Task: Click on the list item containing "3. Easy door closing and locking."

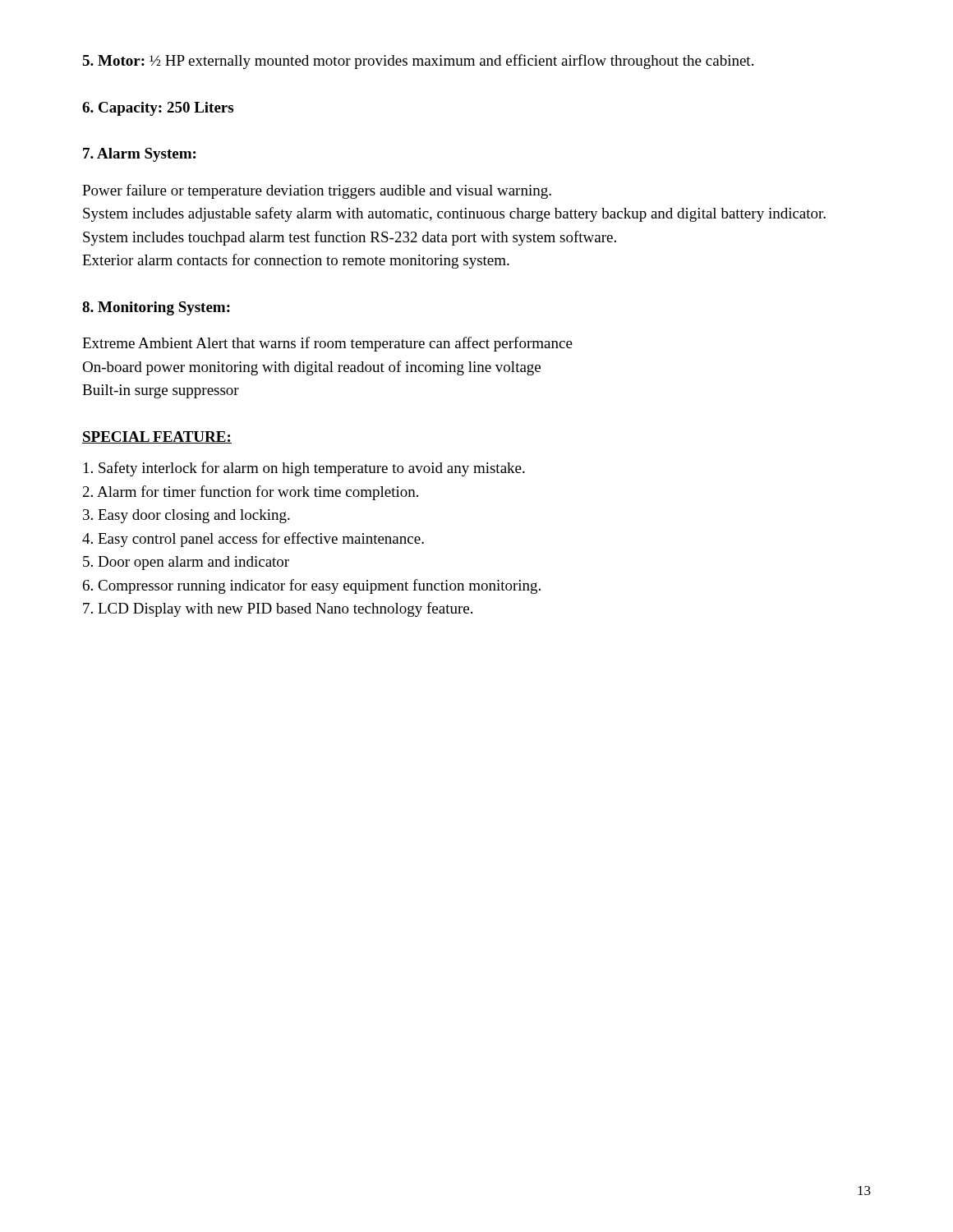Action: tap(186, 515)
